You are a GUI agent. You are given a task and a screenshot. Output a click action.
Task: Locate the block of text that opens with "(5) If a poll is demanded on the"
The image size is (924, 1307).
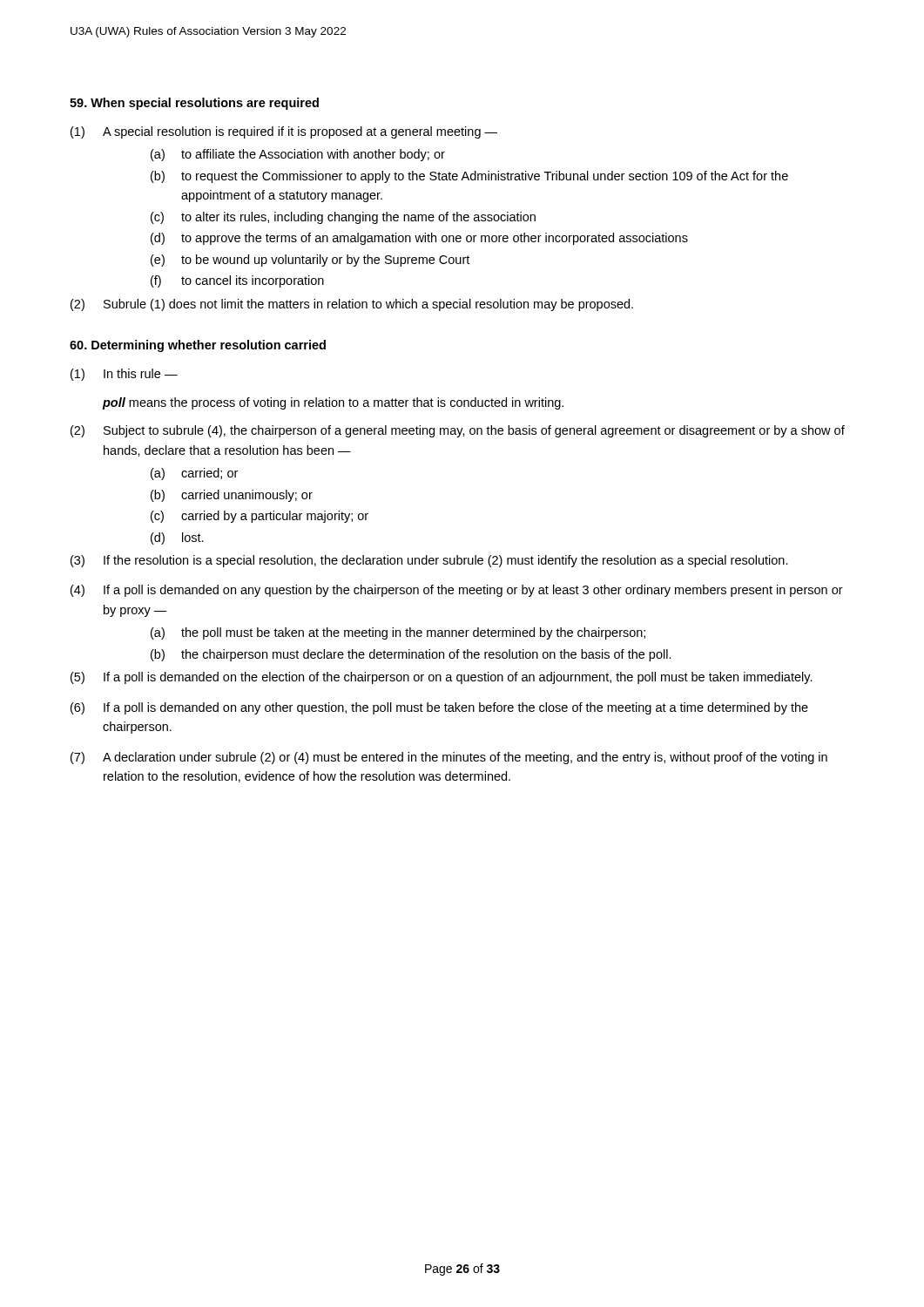462,678
